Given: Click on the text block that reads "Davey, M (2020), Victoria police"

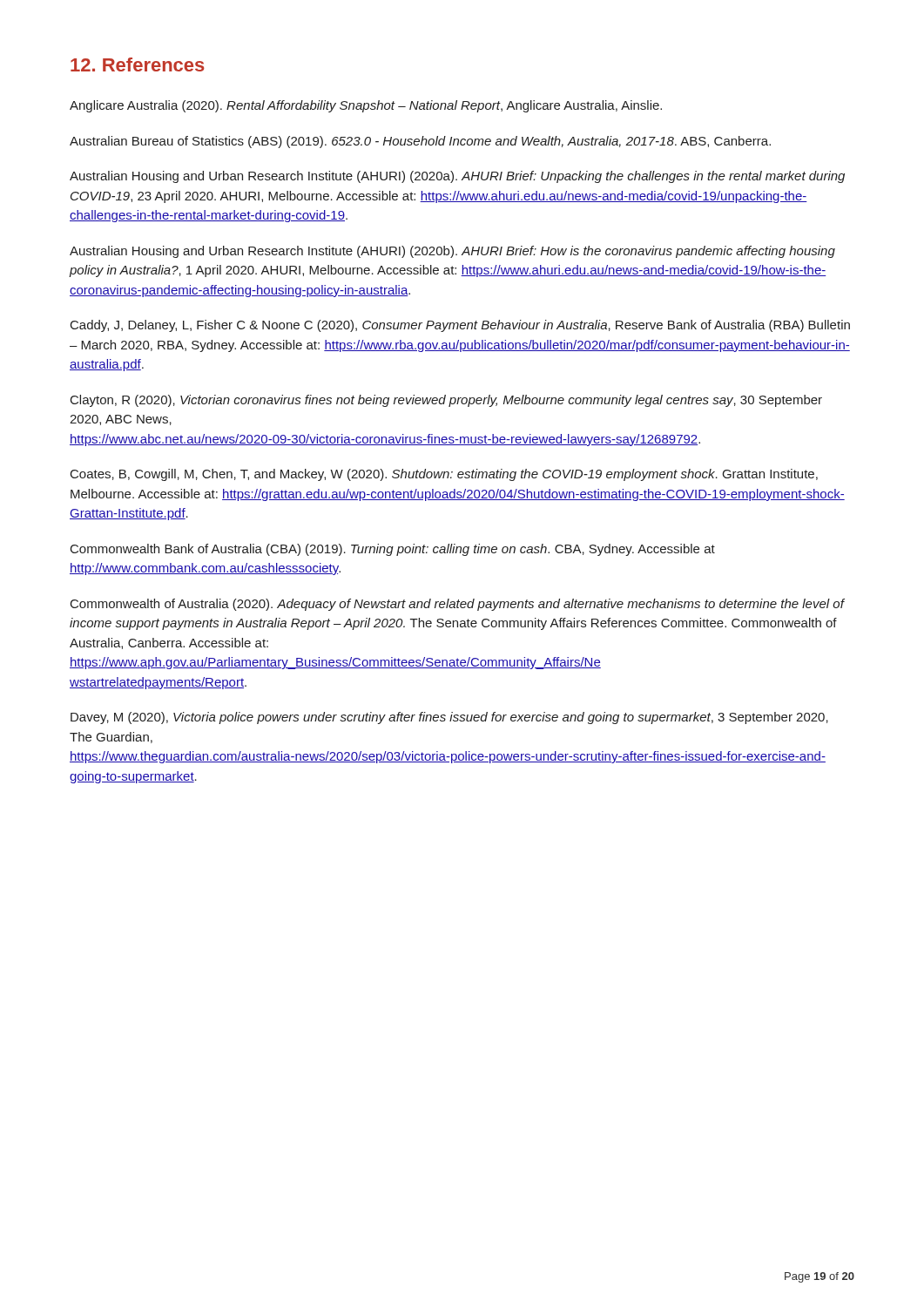Looking at the screenshot, I should (x=449, y=746).
